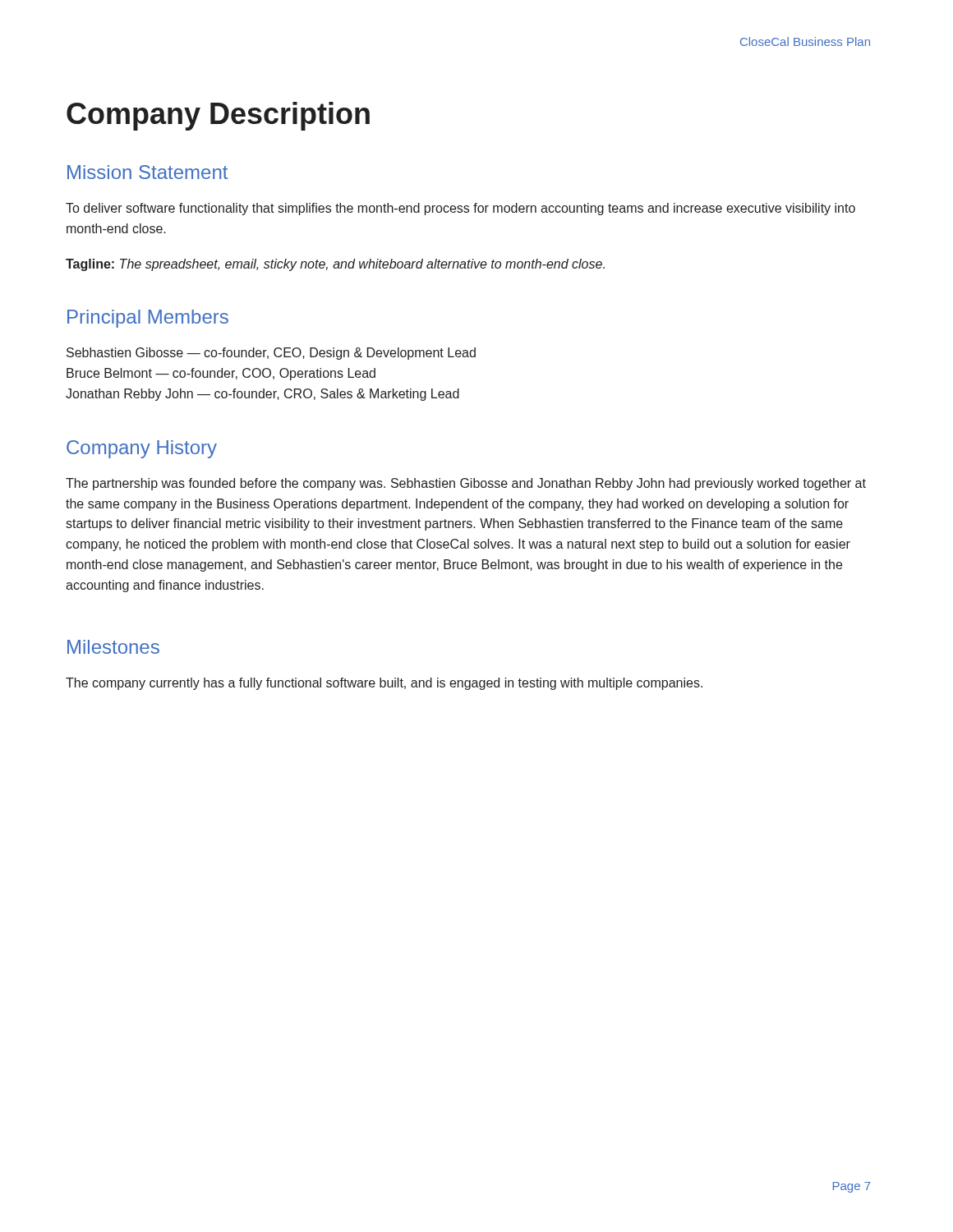Find the block on this page that starts "To deliver software functionality"
The image size is (953, 1232).
461,218
